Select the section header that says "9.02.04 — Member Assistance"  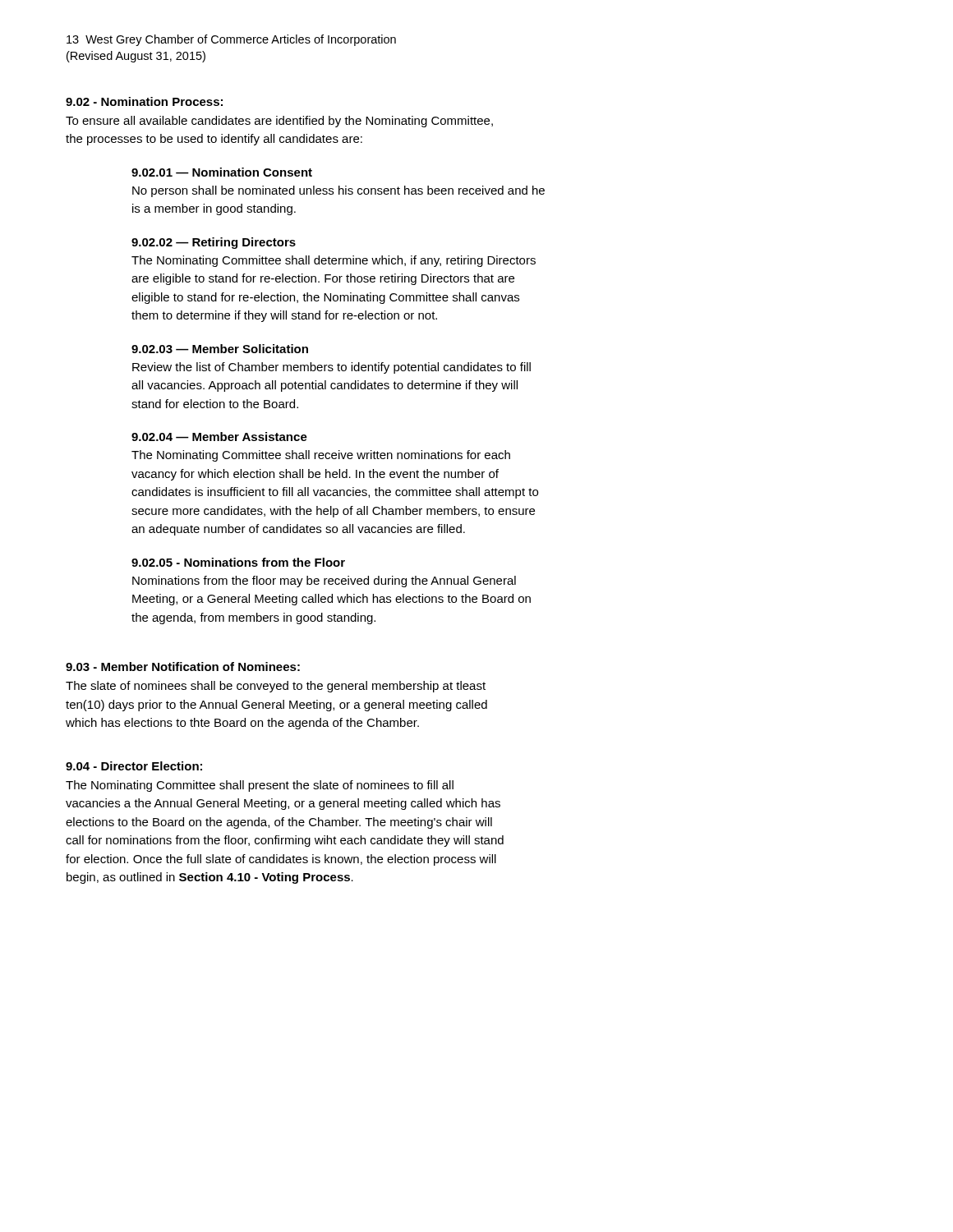219,437
